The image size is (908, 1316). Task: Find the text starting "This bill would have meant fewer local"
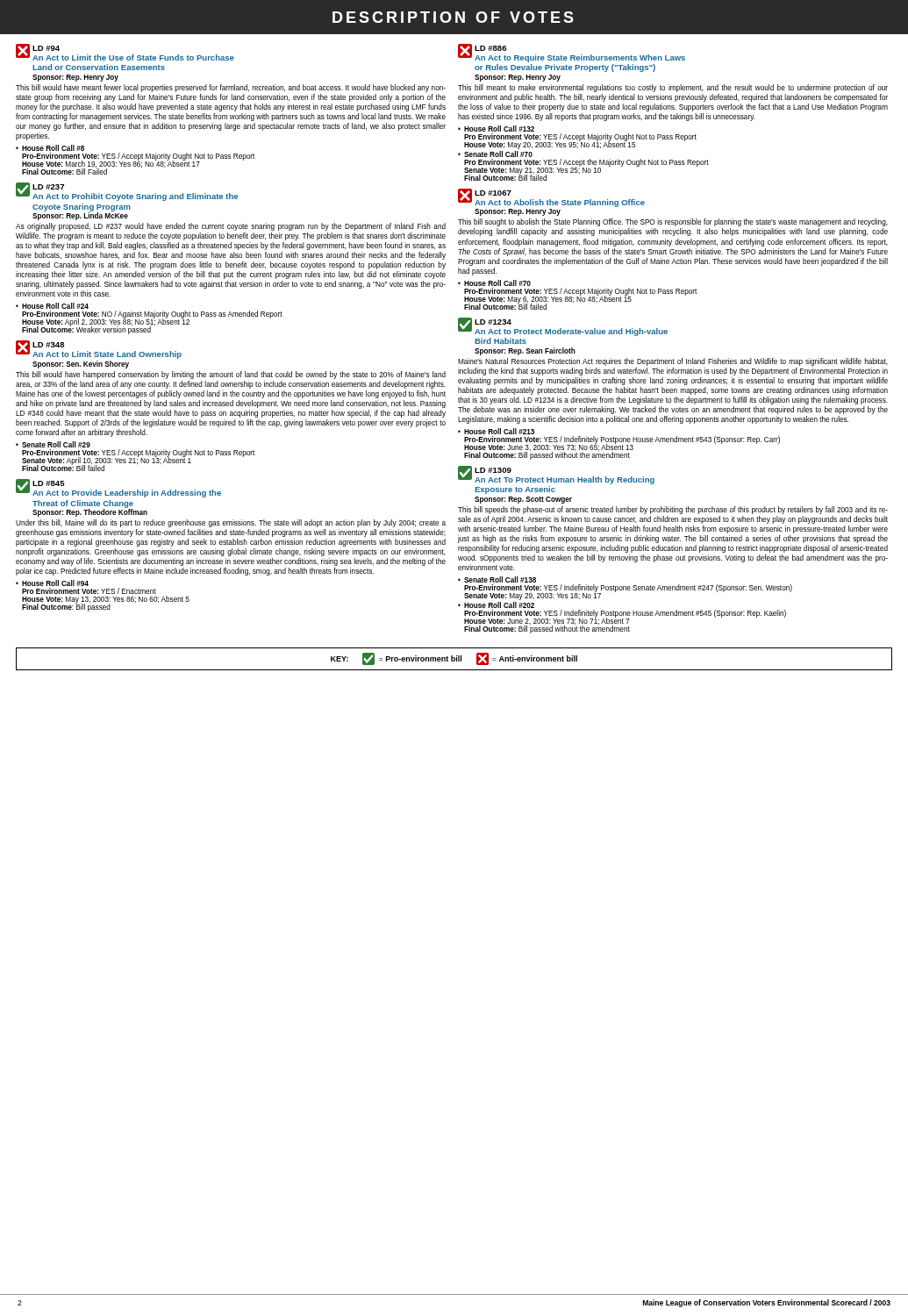tap(231, 112)
